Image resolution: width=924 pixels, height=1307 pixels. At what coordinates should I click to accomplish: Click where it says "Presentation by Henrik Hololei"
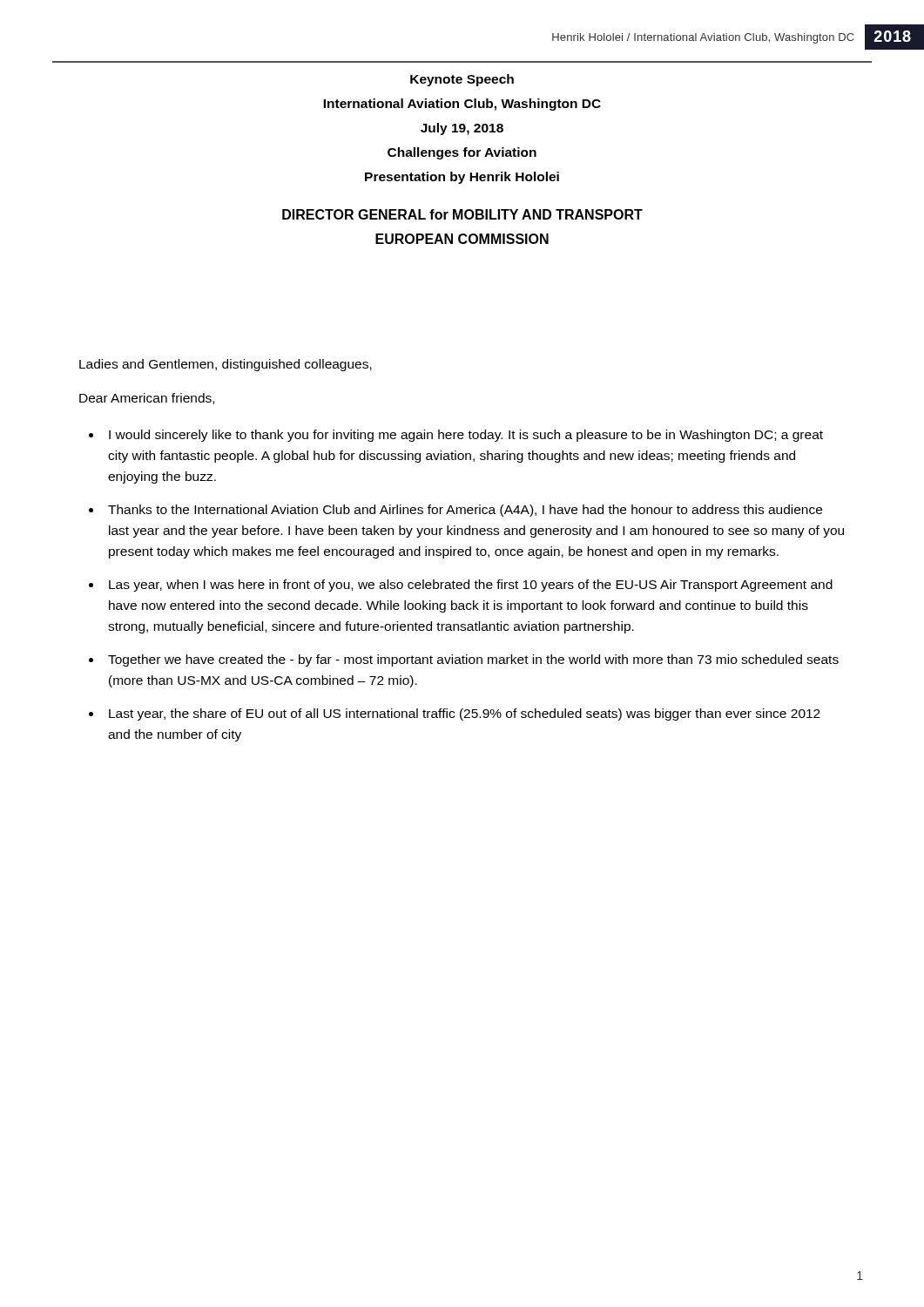(462, 176)
